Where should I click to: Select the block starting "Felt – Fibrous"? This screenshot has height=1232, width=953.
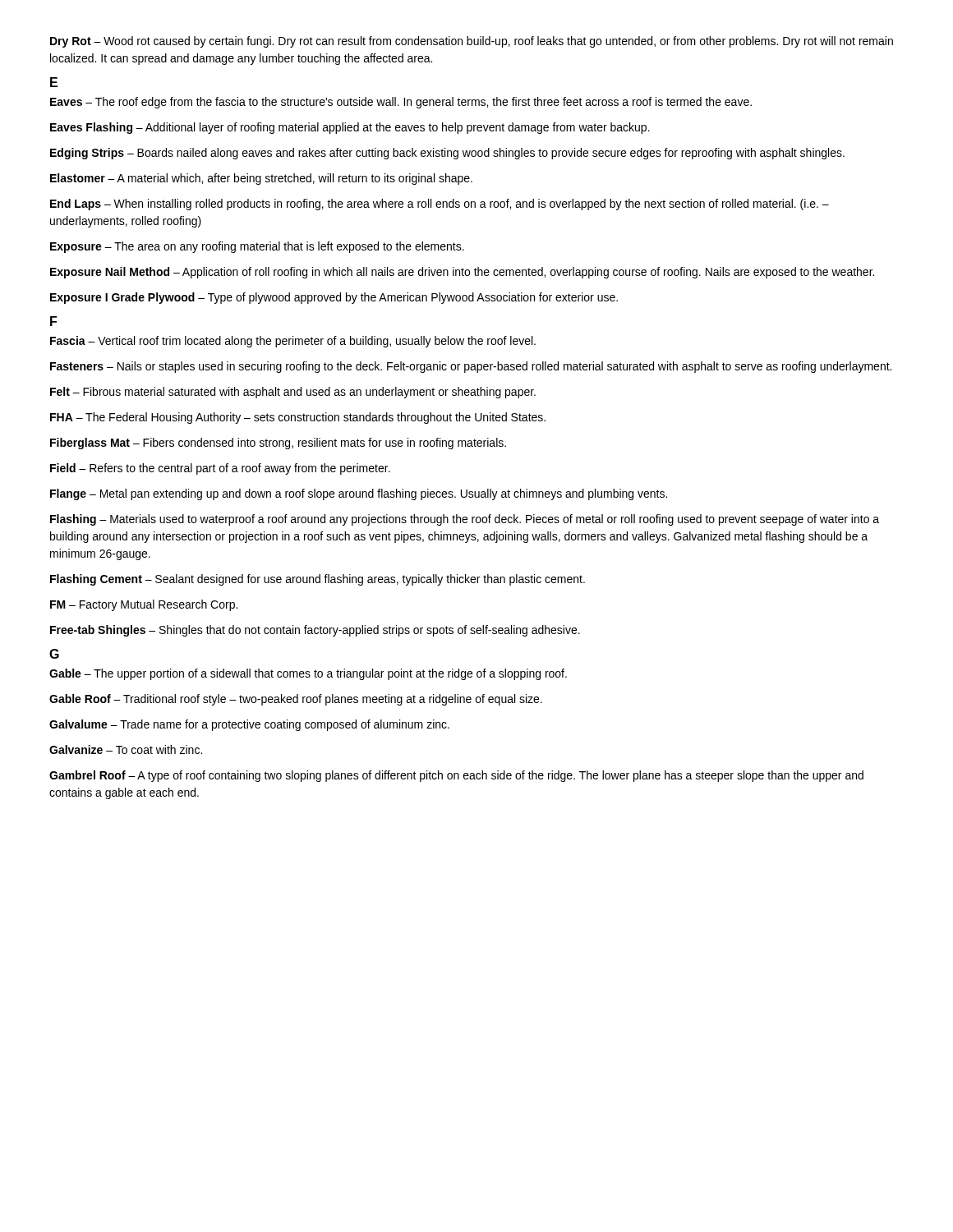293,392
